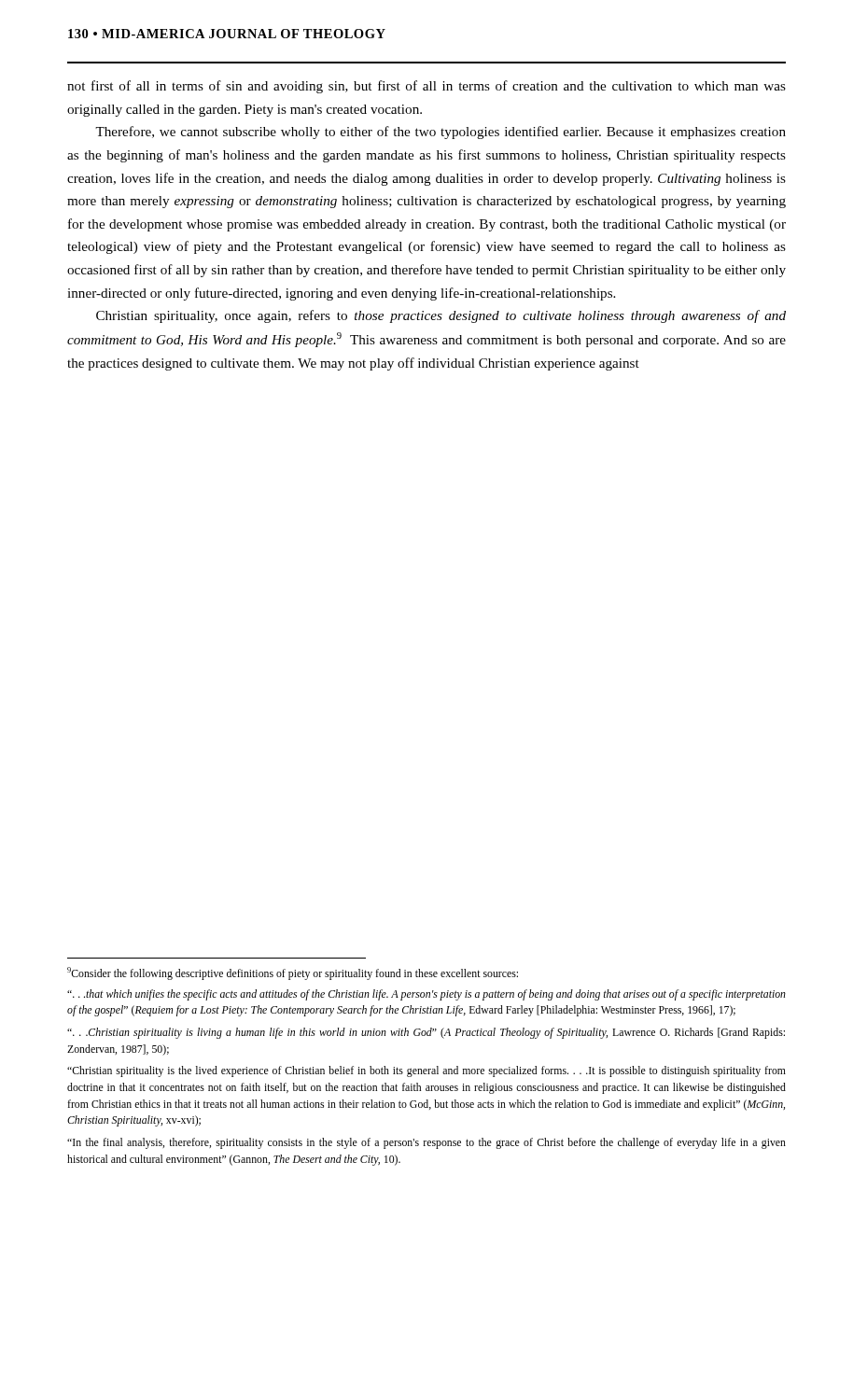Click on the footnote that reads "9Consider the following descriptive definitions"
The width and height of the screenshot is (853, 1400).
(x=426, y=1067)
